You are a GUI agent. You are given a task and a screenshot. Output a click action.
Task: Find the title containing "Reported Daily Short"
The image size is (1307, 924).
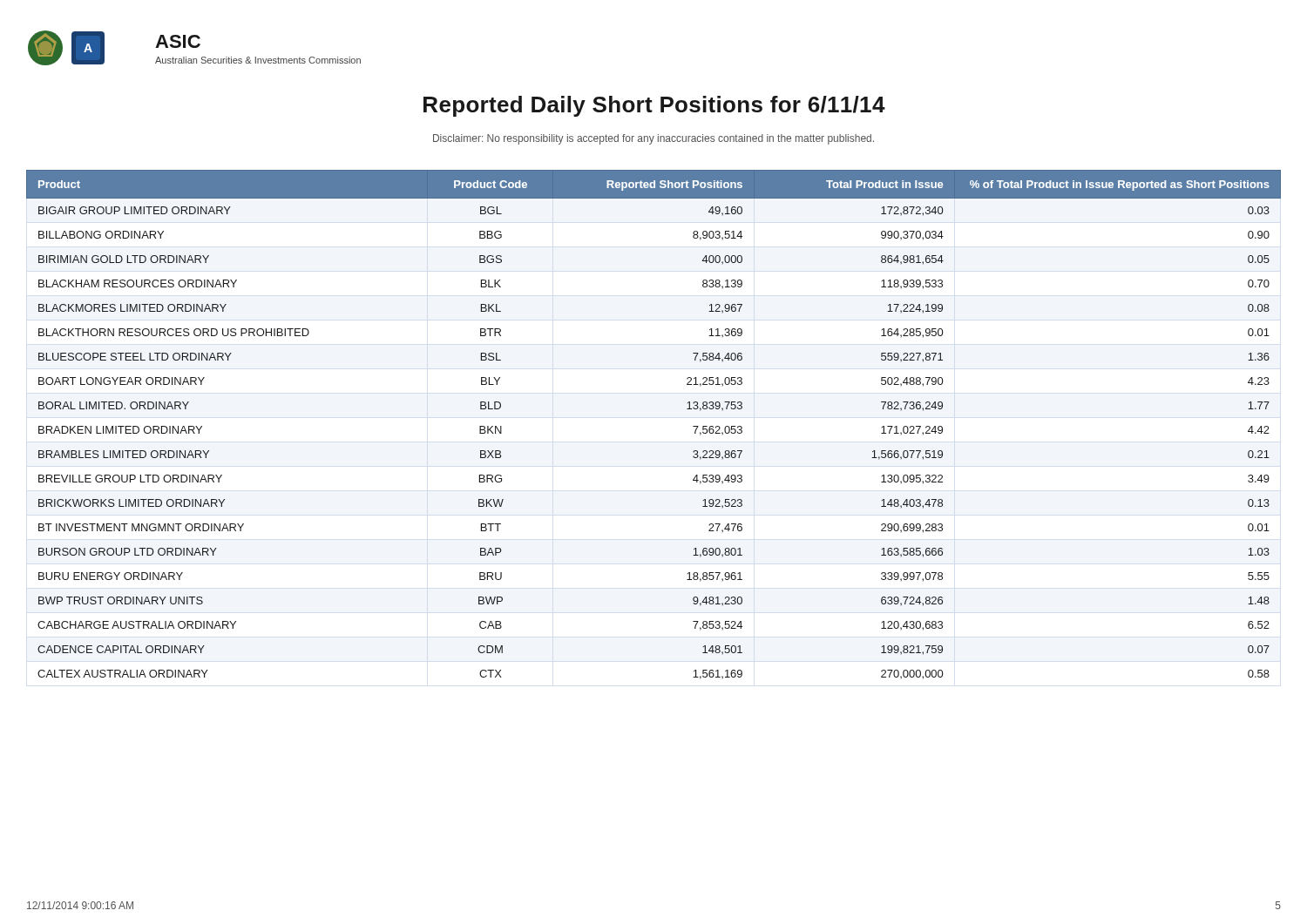tap(654, 105)
